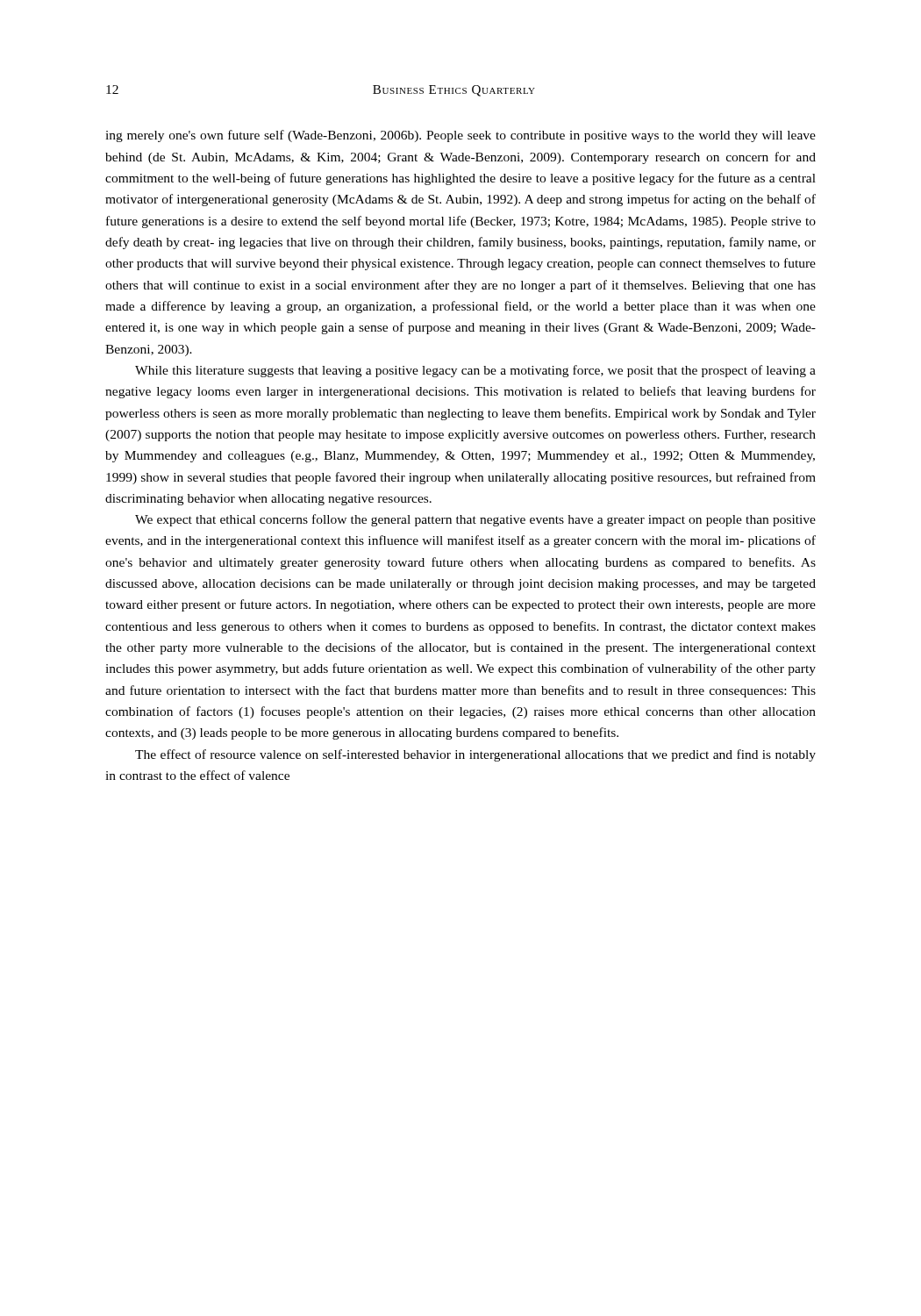Locate the text starting "ing merely one's own future self (Wade-Benzoni, 2006b)."

pos(460,456)
